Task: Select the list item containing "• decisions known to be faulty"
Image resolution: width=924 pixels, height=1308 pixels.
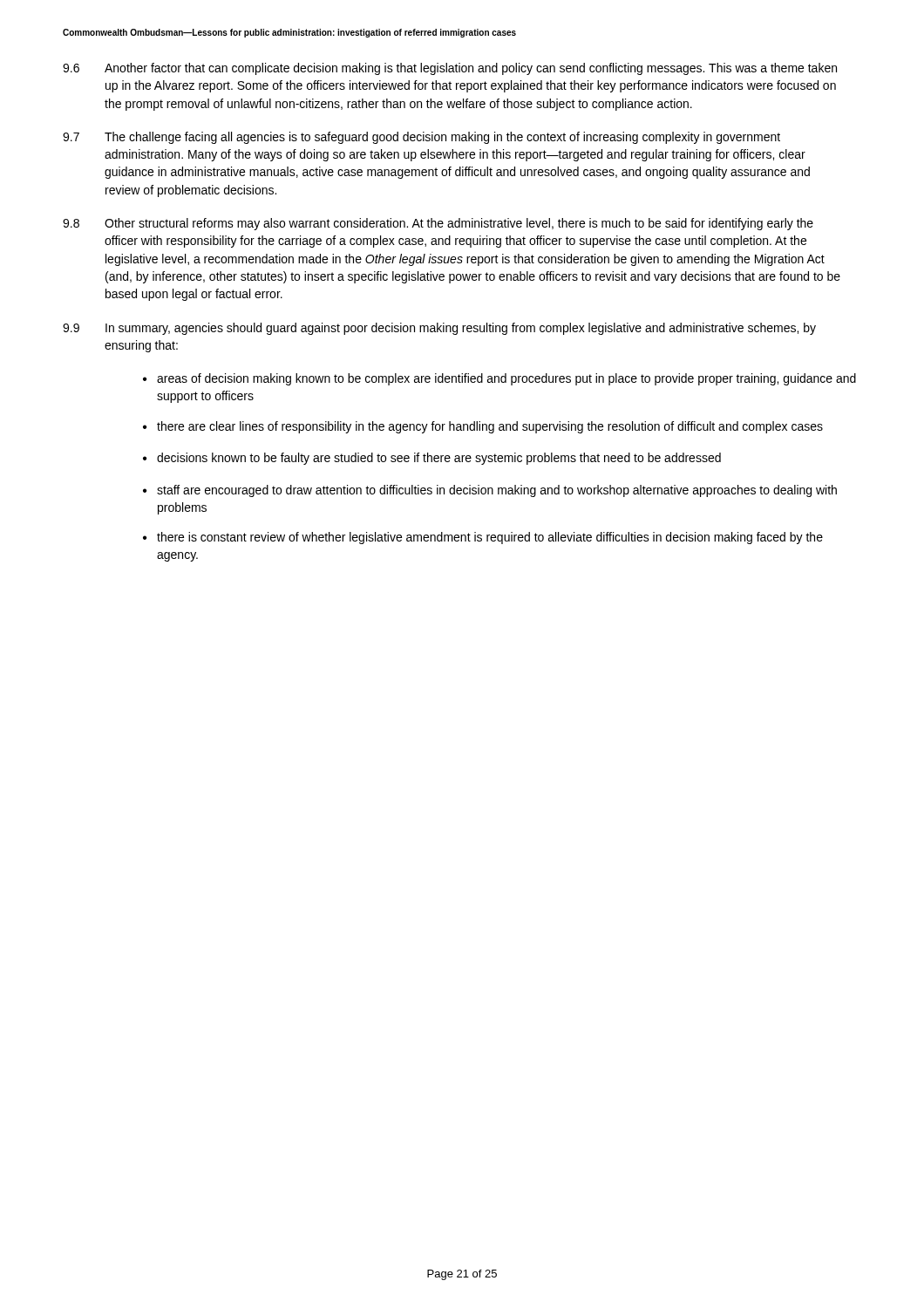Action: click(x=497, y=459)
